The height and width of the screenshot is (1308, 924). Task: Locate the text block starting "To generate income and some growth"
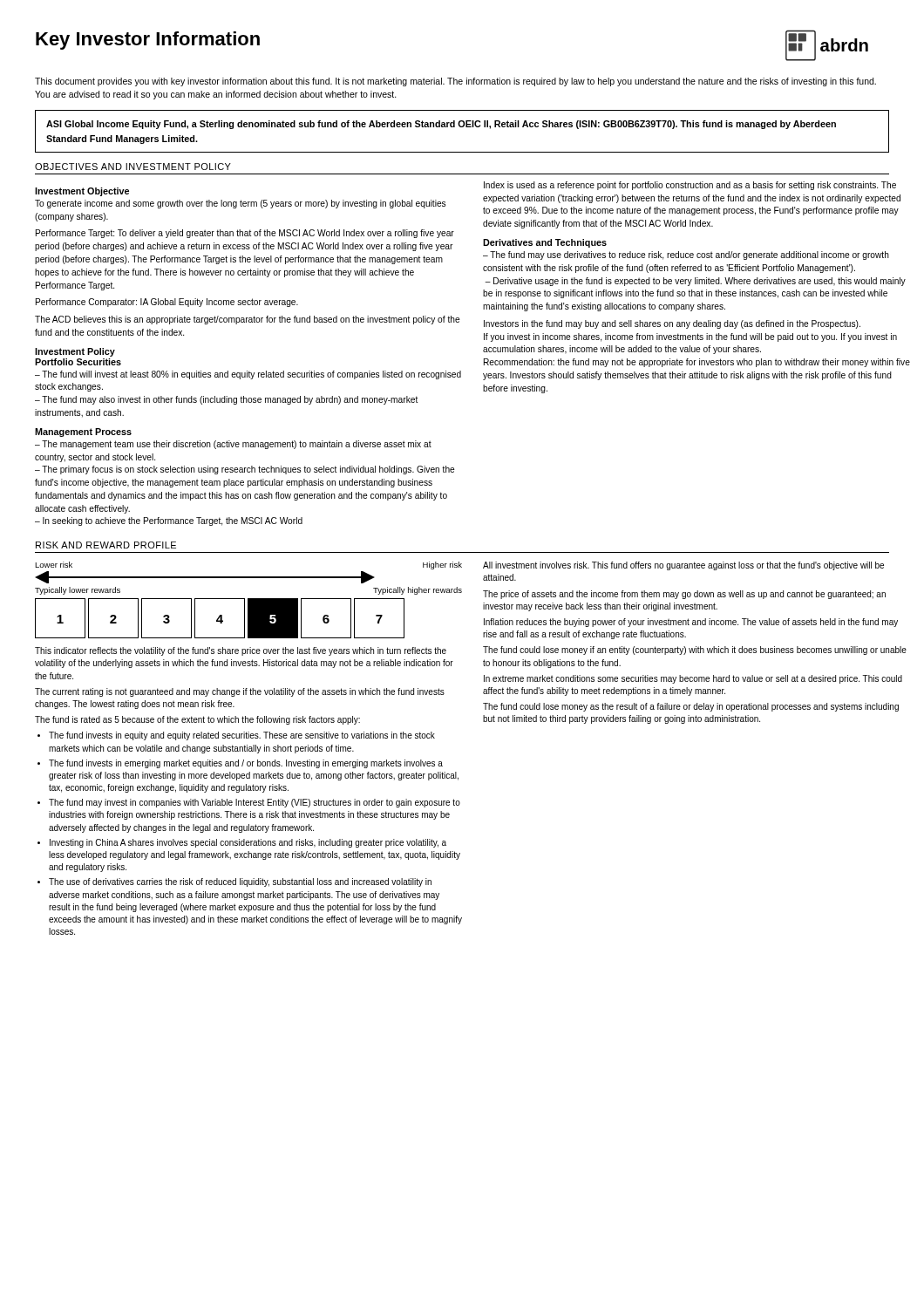click(248, 269)
